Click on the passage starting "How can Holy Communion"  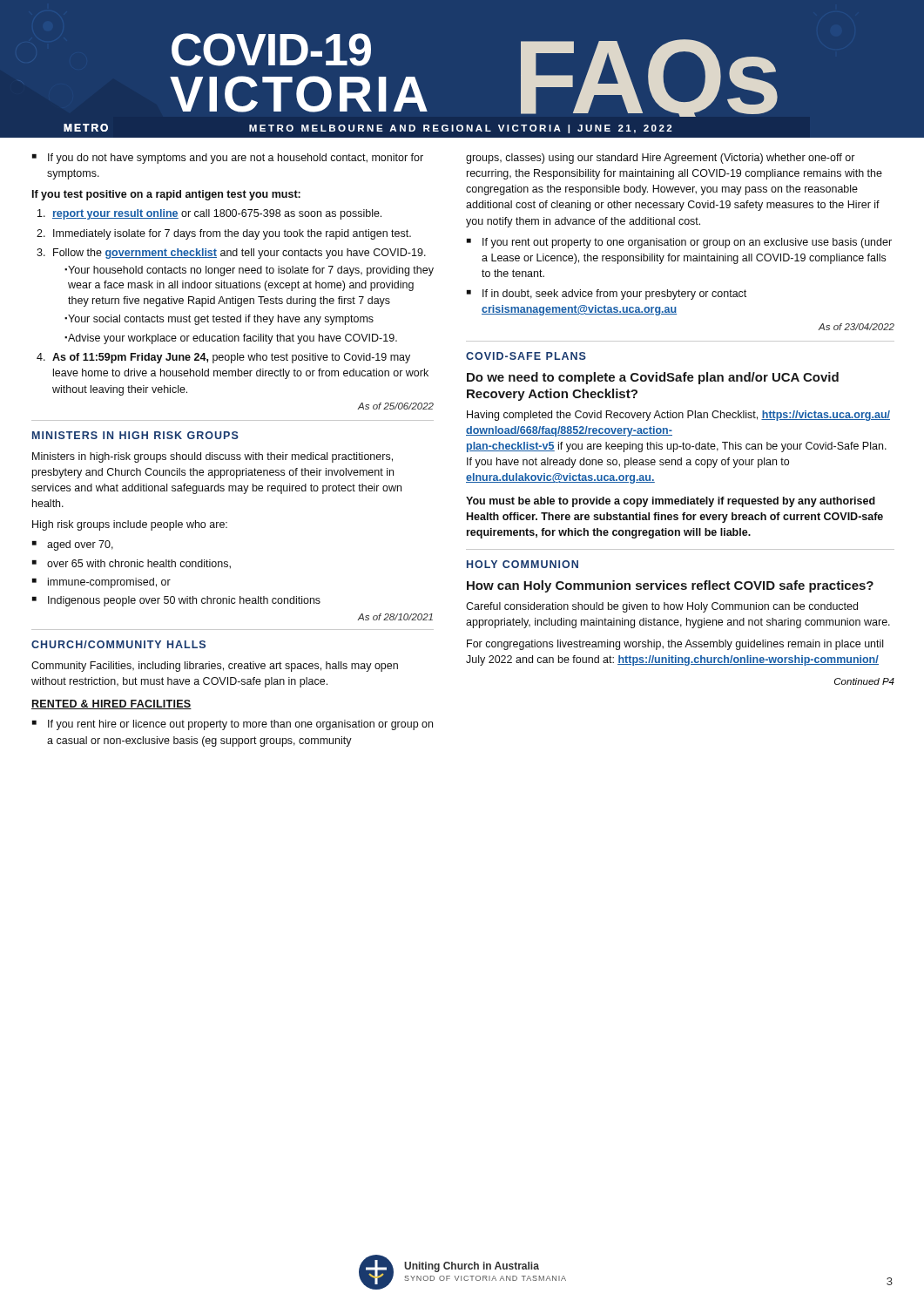(680, 586)
